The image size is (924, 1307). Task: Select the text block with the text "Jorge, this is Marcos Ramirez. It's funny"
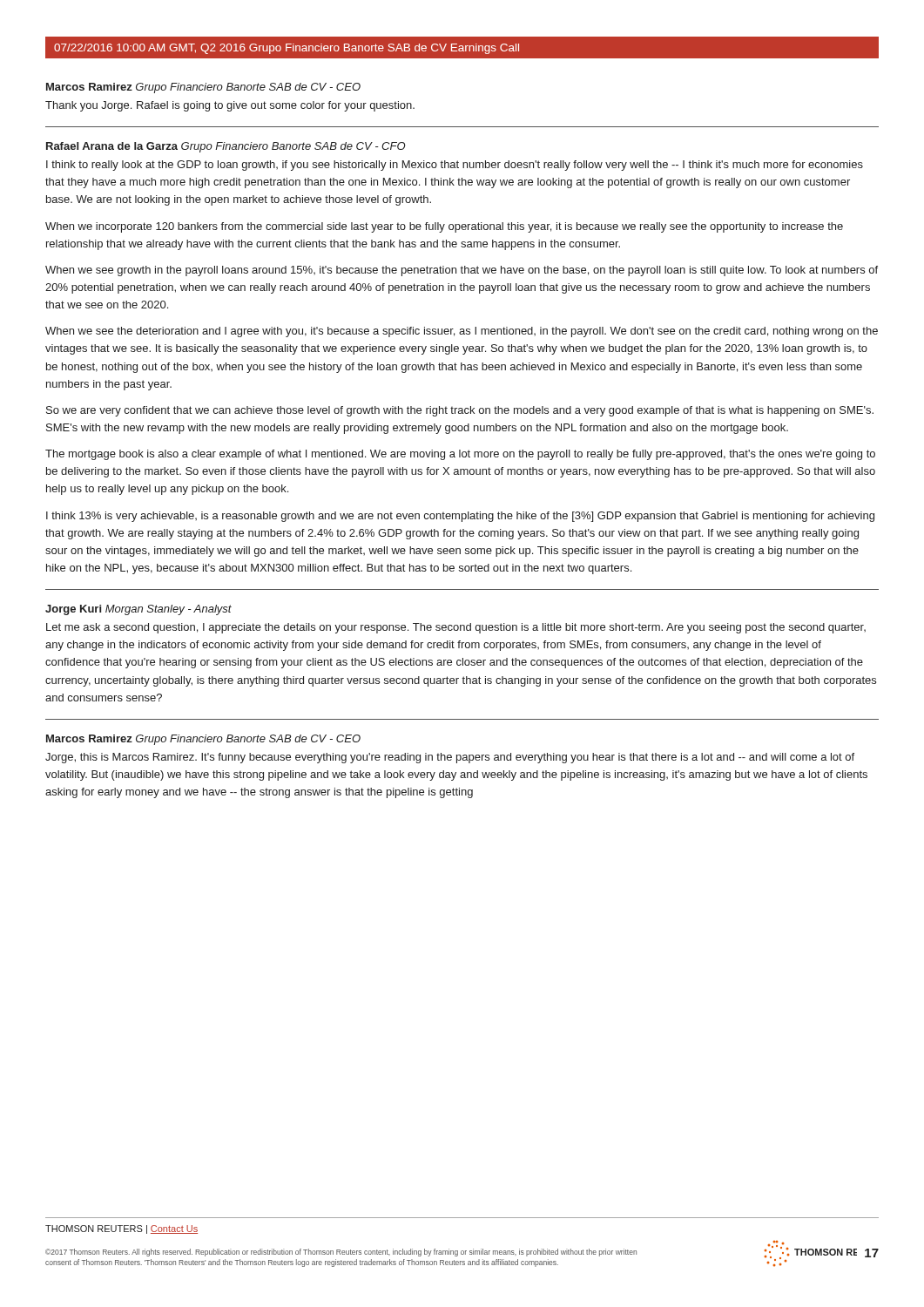click(x=457, y=774)
